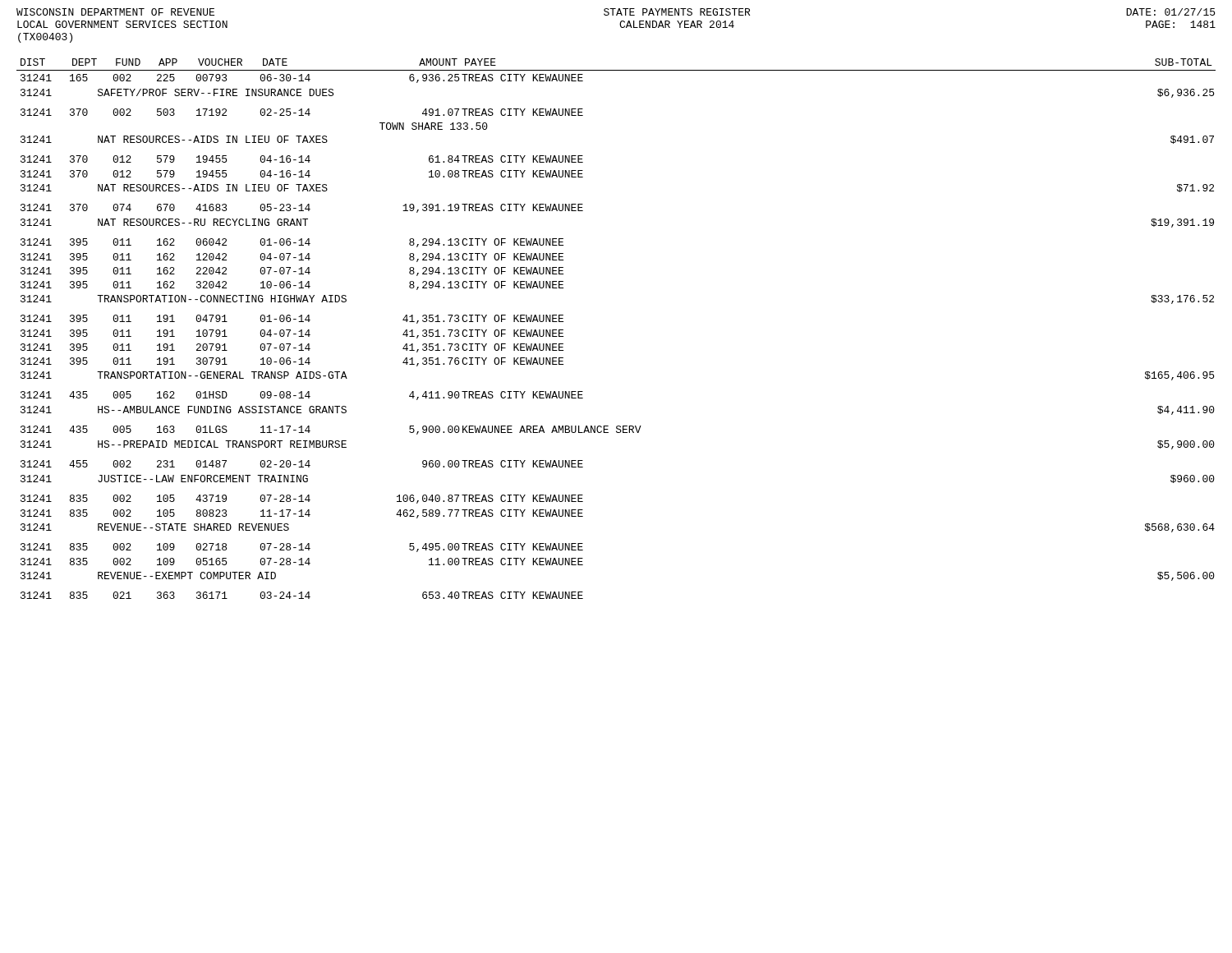The image size is (1232, 953).
Task: Select the table that reads "CITY OF KEWAUNEE"
Action: 616,330
